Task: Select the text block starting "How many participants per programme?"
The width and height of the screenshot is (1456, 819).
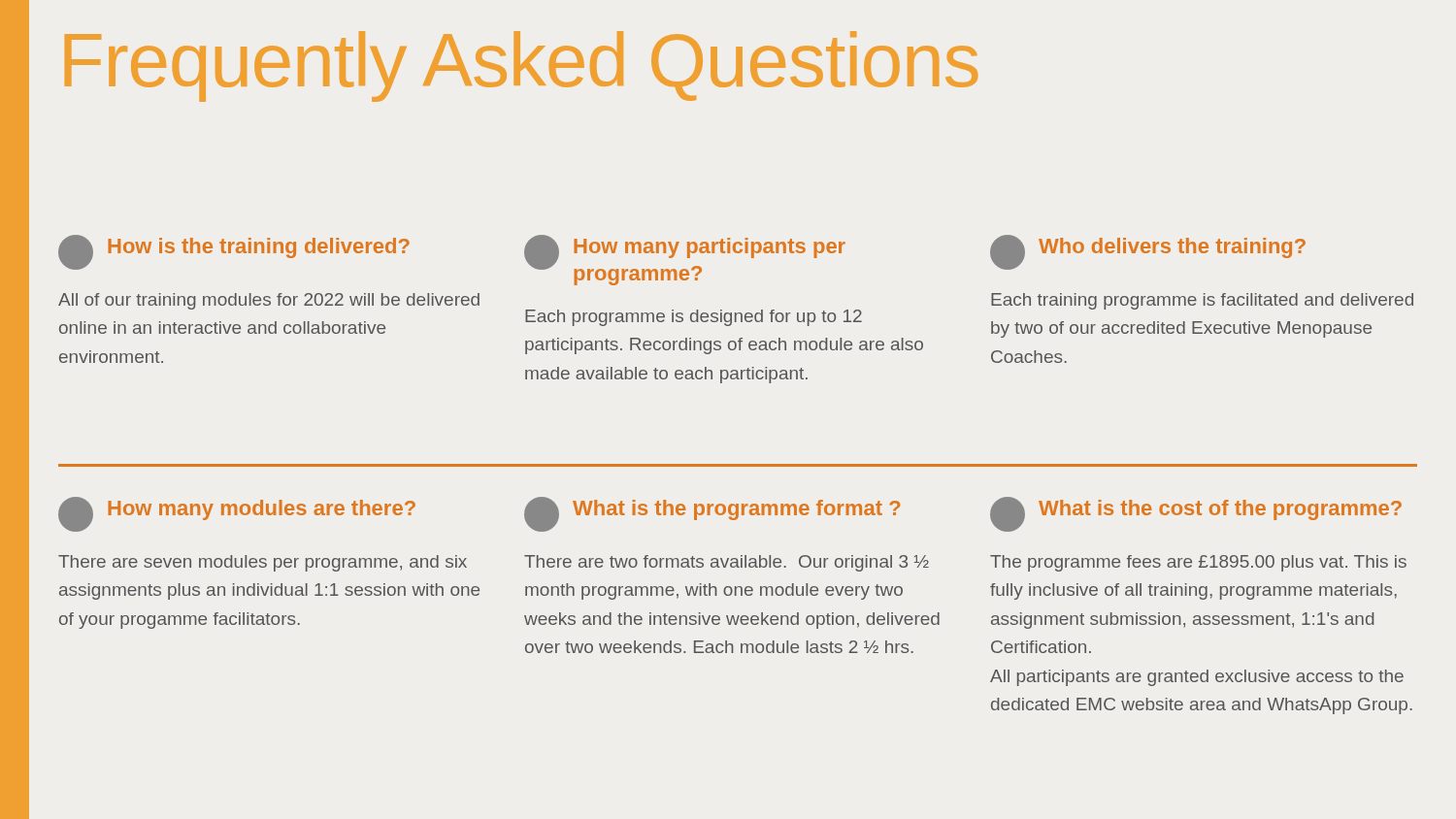Action: tap(709, 259)
